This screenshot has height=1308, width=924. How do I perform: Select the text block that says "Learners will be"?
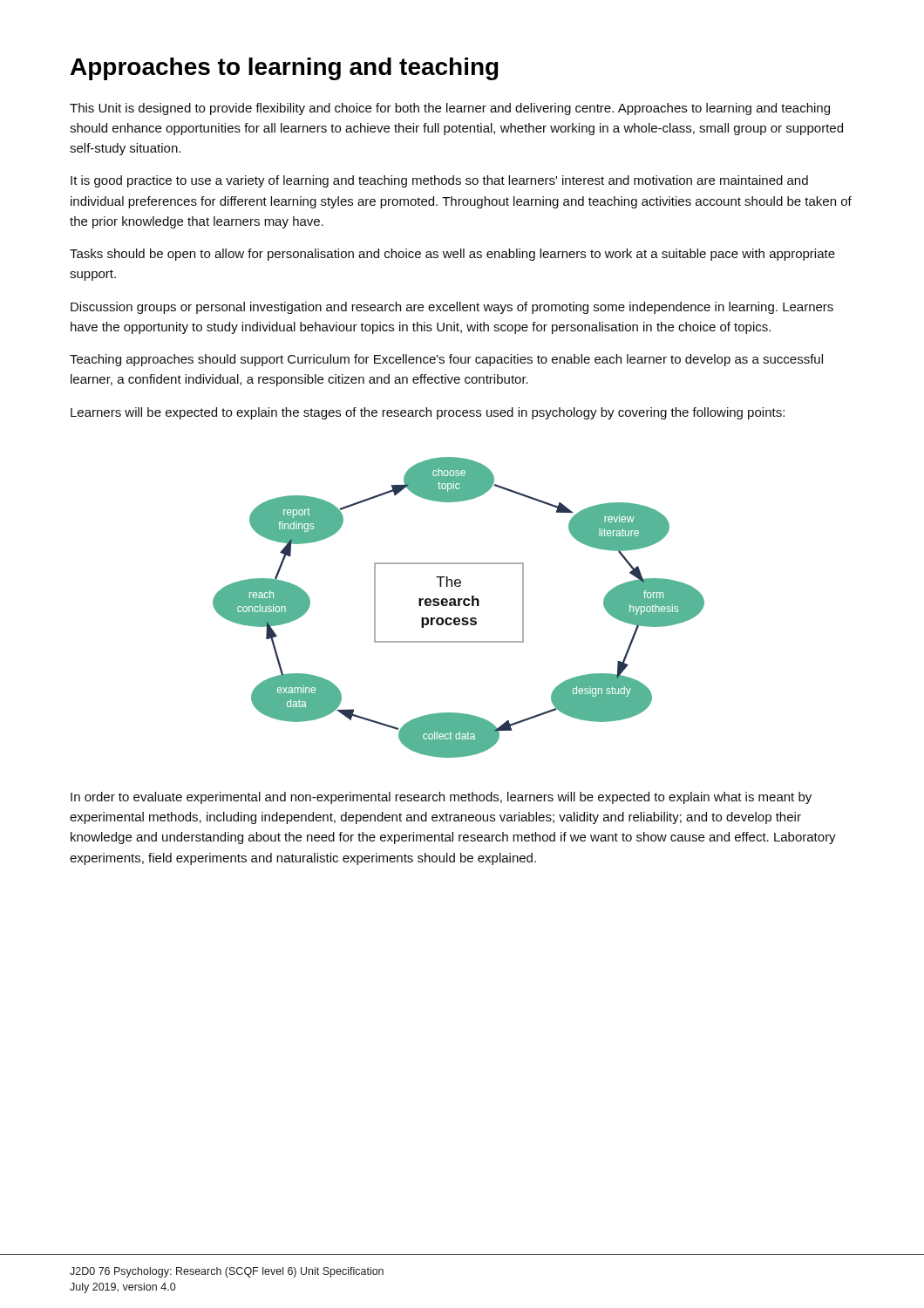point(428,412)
